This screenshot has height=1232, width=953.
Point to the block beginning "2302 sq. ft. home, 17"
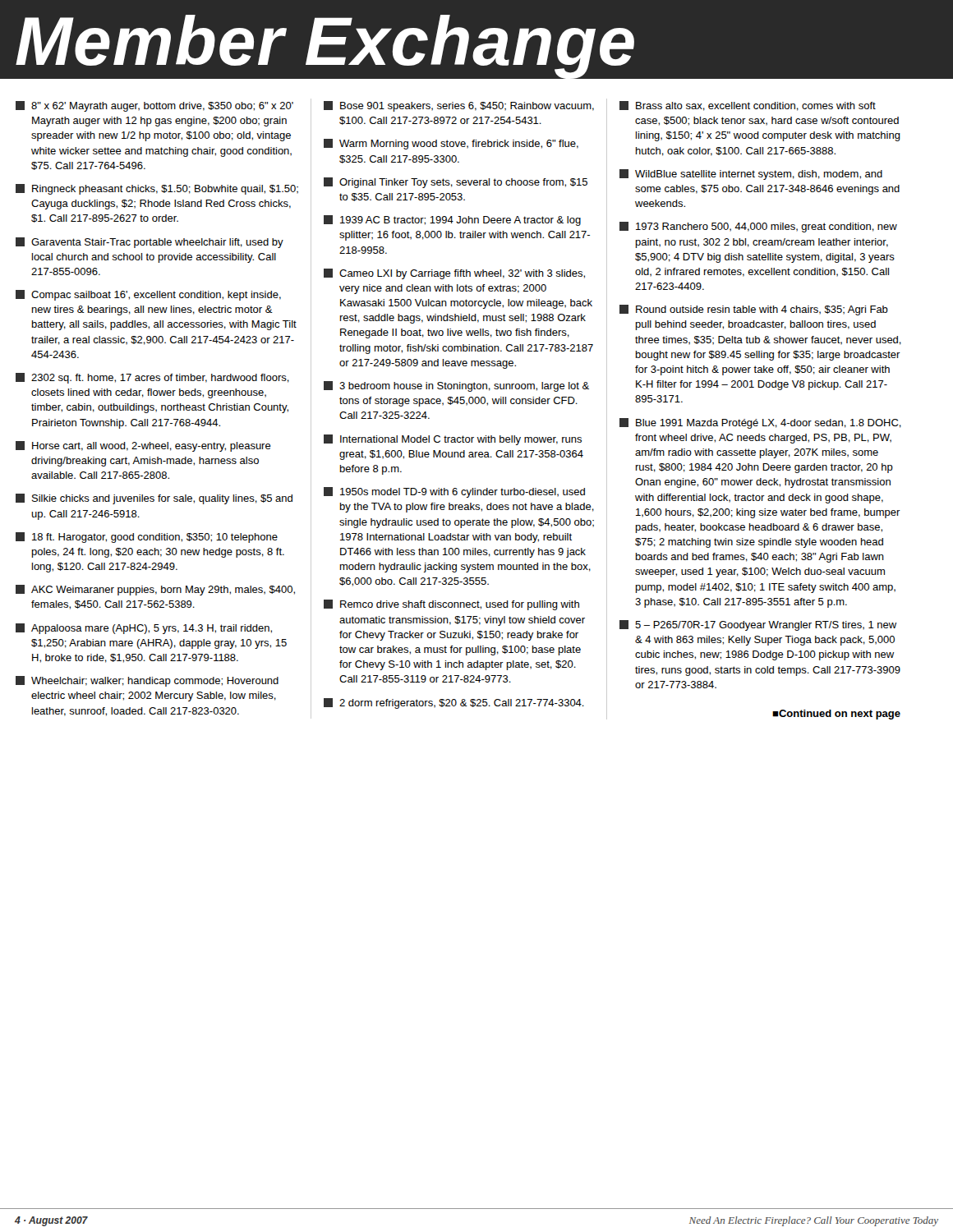(157, 400)
